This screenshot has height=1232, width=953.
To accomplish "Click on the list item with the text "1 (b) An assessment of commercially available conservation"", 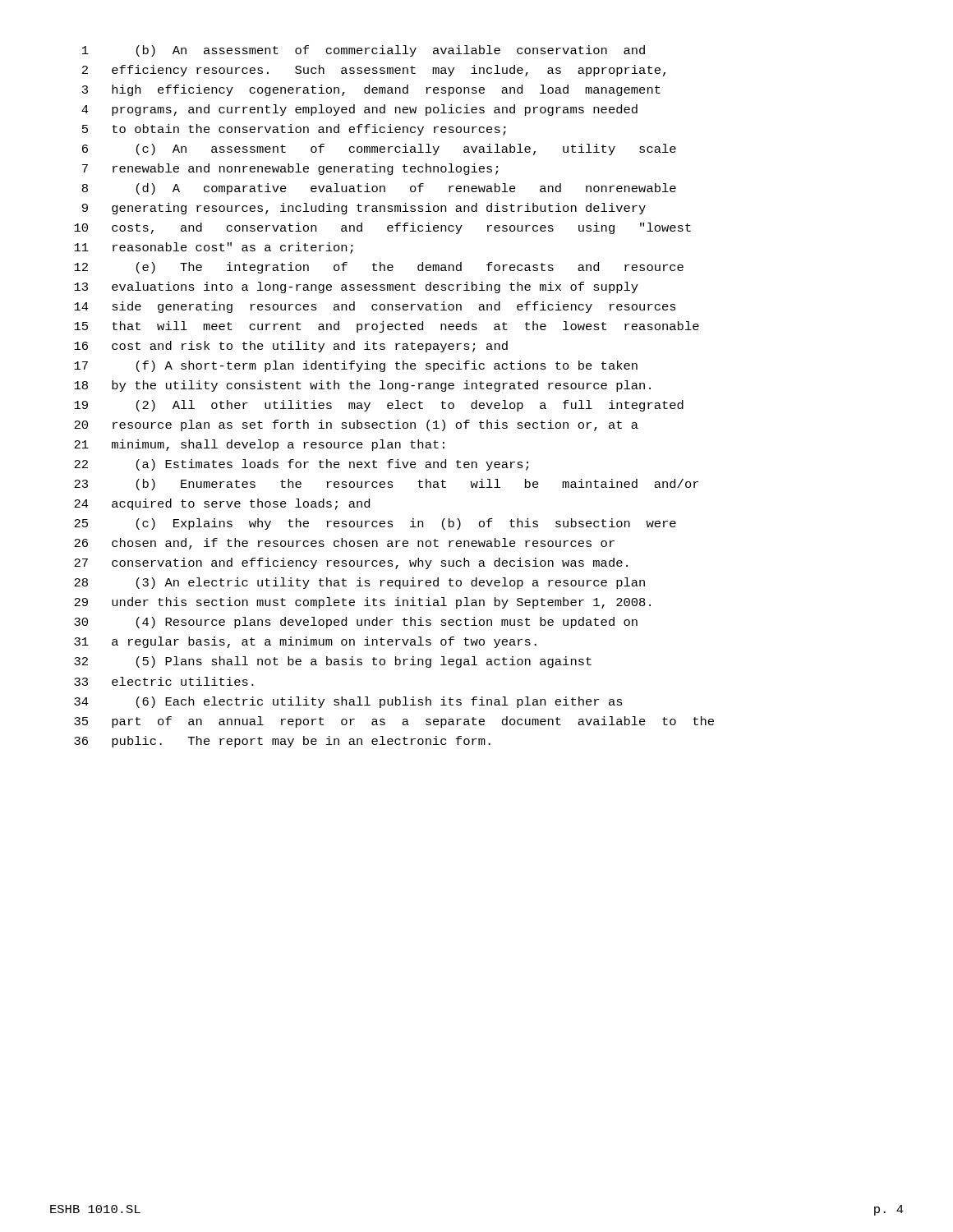I will pos(476,90).
